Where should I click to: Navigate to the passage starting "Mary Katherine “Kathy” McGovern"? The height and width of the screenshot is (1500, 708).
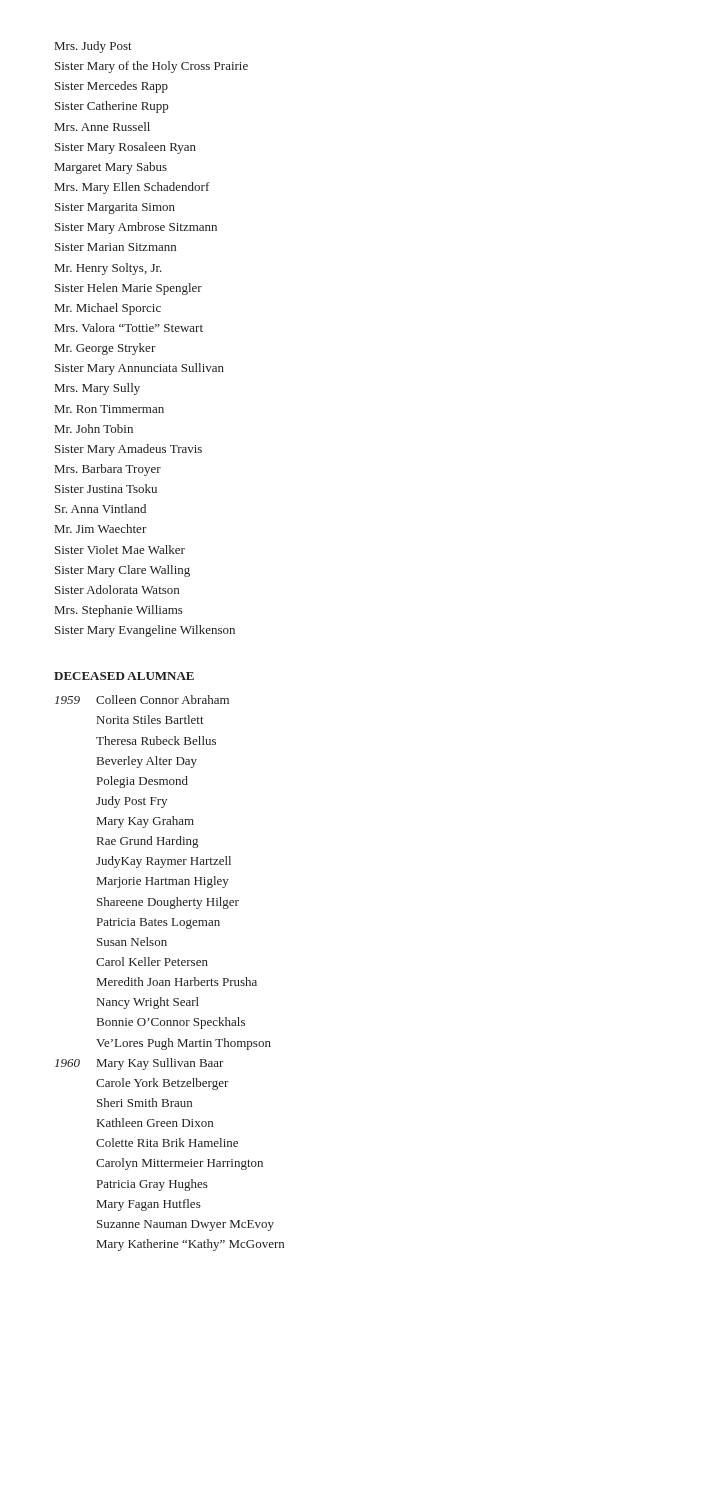(264, 1244)
